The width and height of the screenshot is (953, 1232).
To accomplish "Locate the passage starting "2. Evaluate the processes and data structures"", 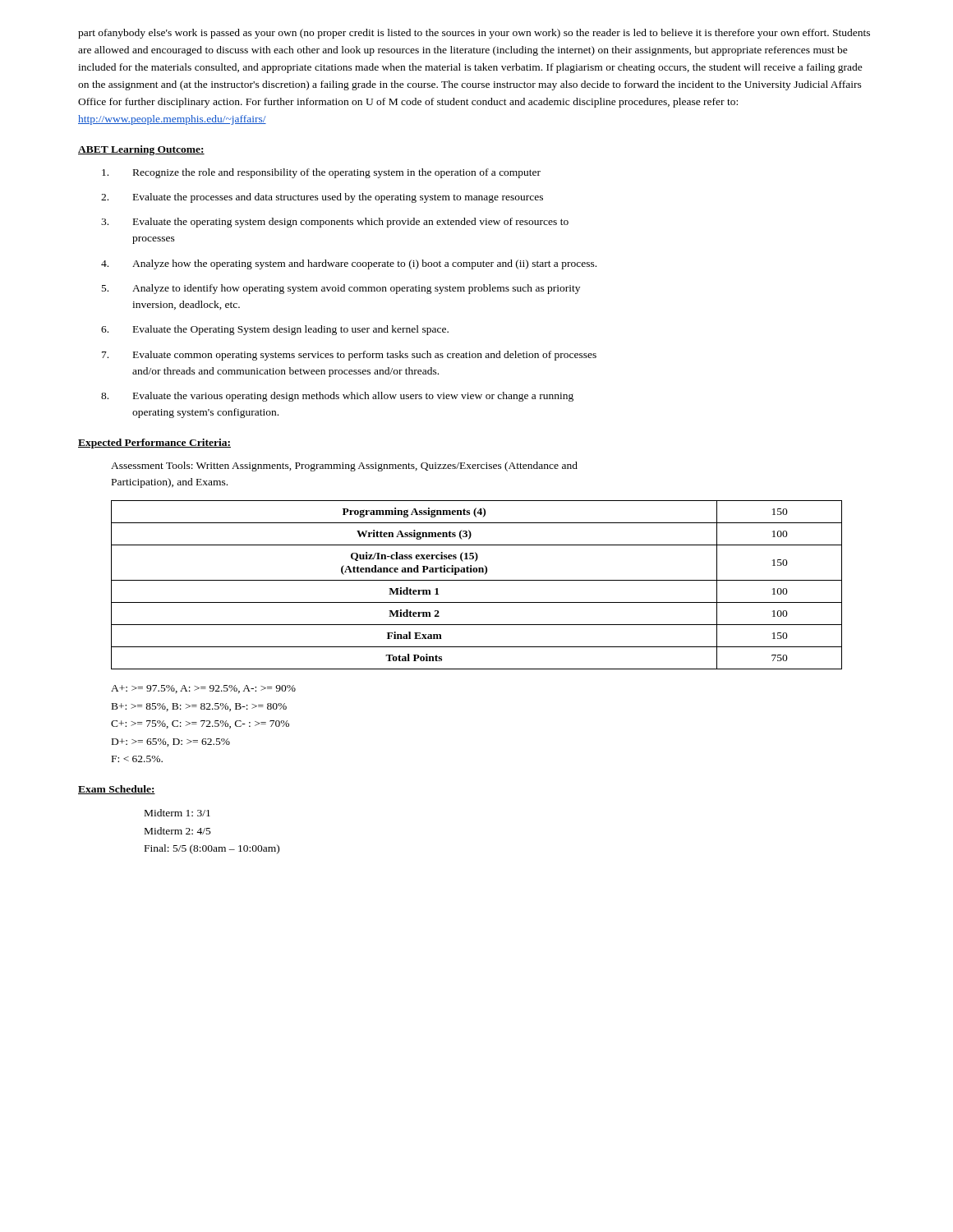I will pyautogui.click(x=476, y=197).
